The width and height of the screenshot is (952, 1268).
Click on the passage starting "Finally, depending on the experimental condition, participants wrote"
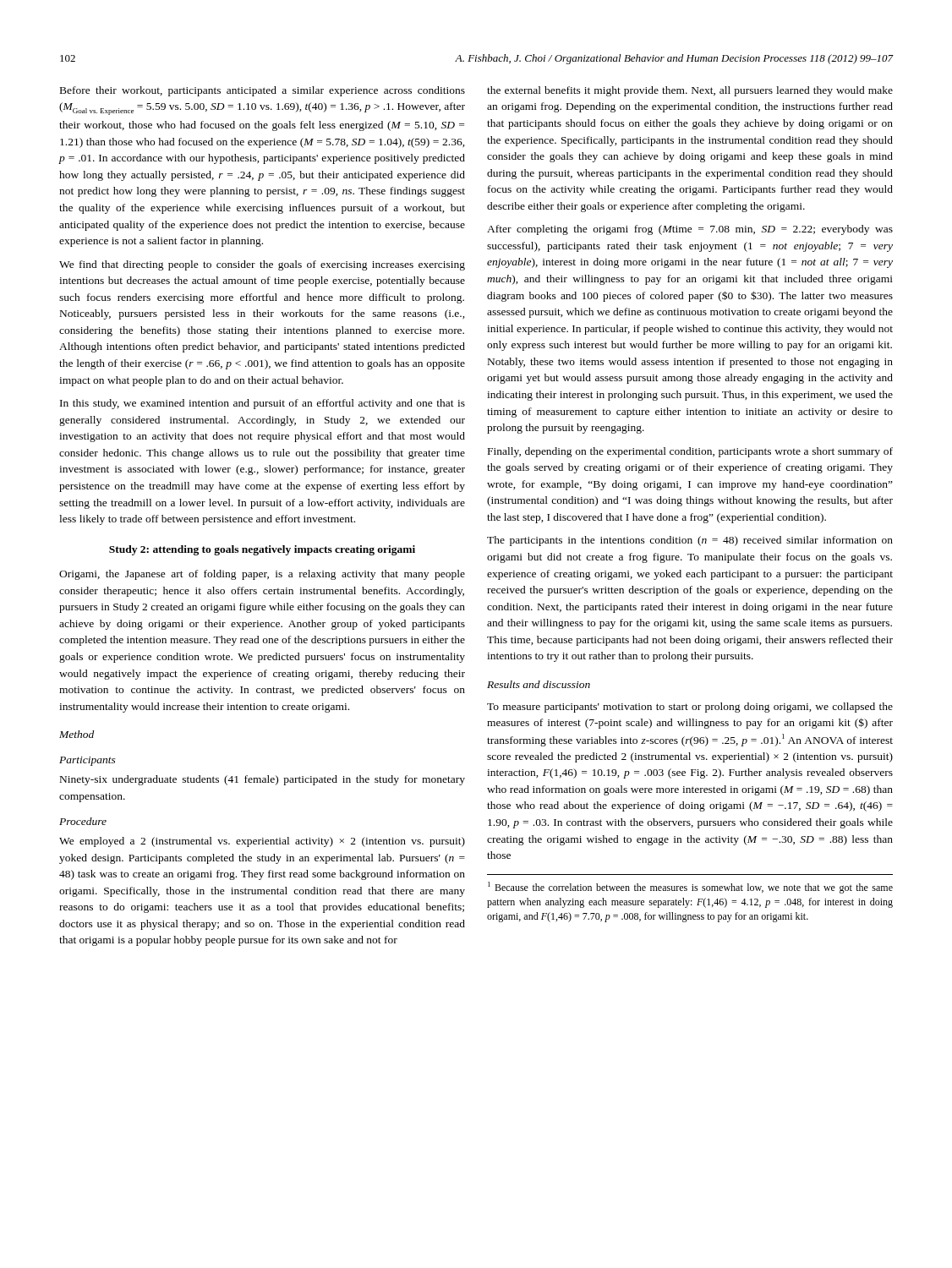[690, 484]
